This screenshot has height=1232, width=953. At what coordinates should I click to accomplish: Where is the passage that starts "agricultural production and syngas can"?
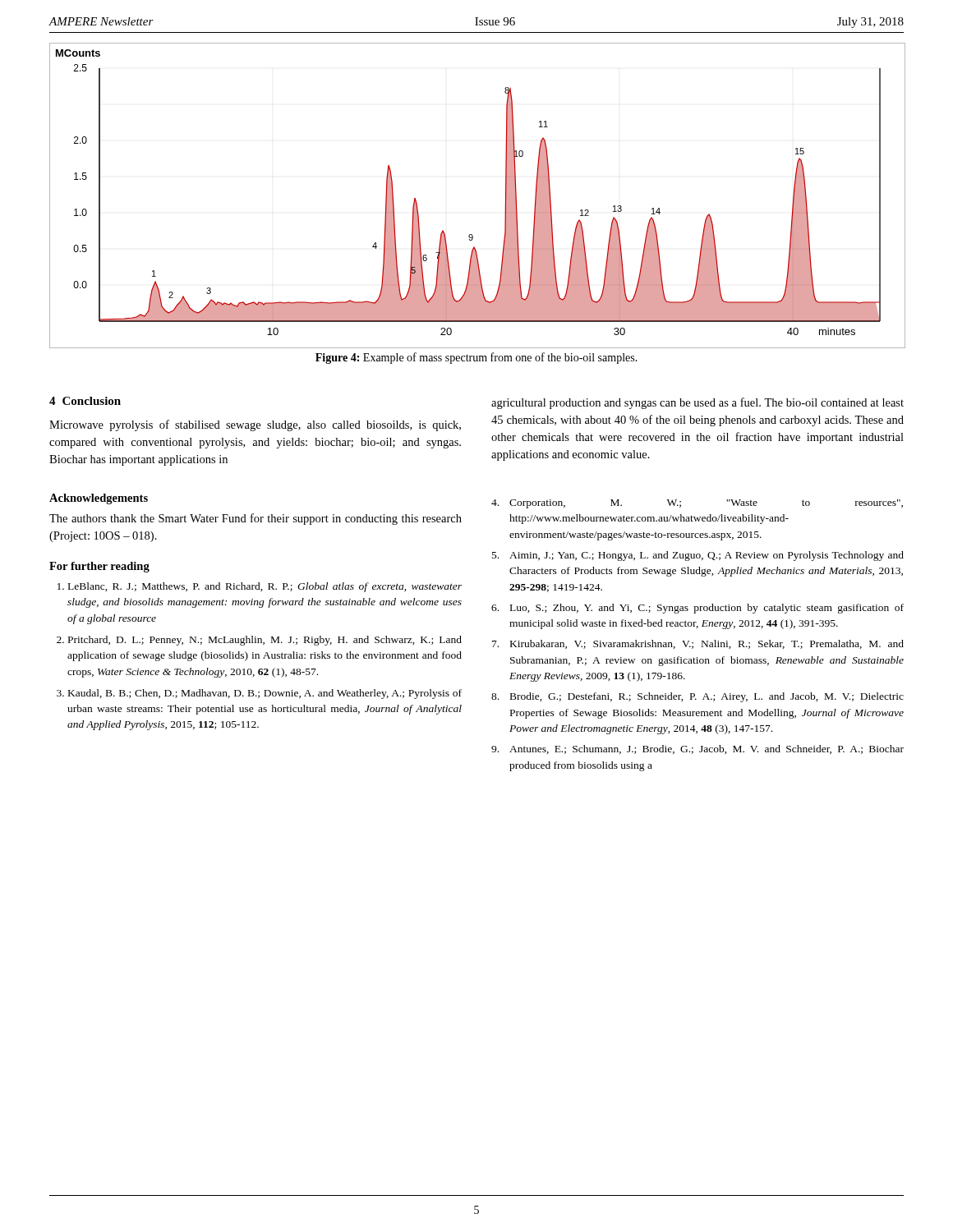(x=698, y=428)
